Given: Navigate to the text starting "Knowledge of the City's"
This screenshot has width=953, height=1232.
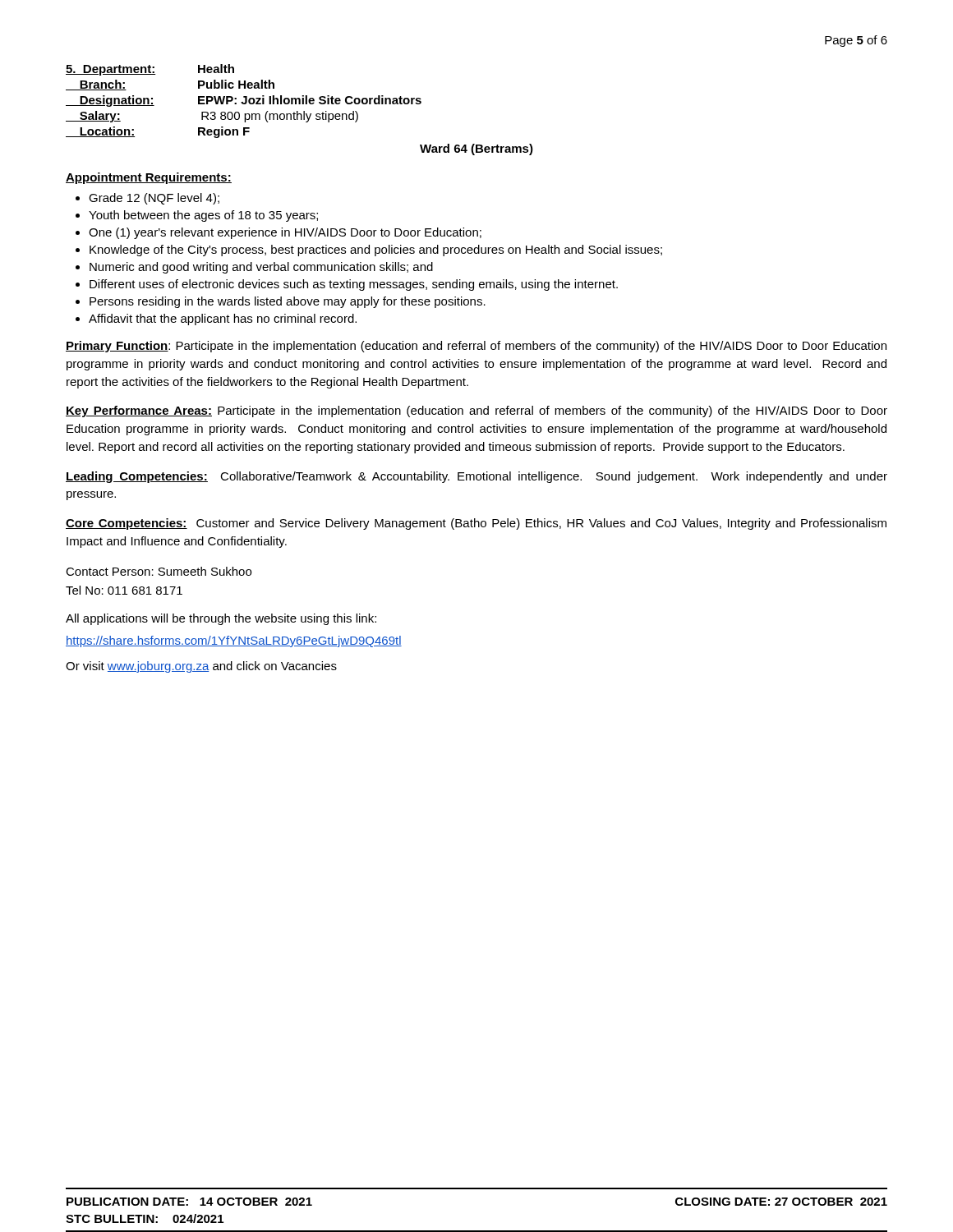Looking at the screenshot, I should point(376,249).
